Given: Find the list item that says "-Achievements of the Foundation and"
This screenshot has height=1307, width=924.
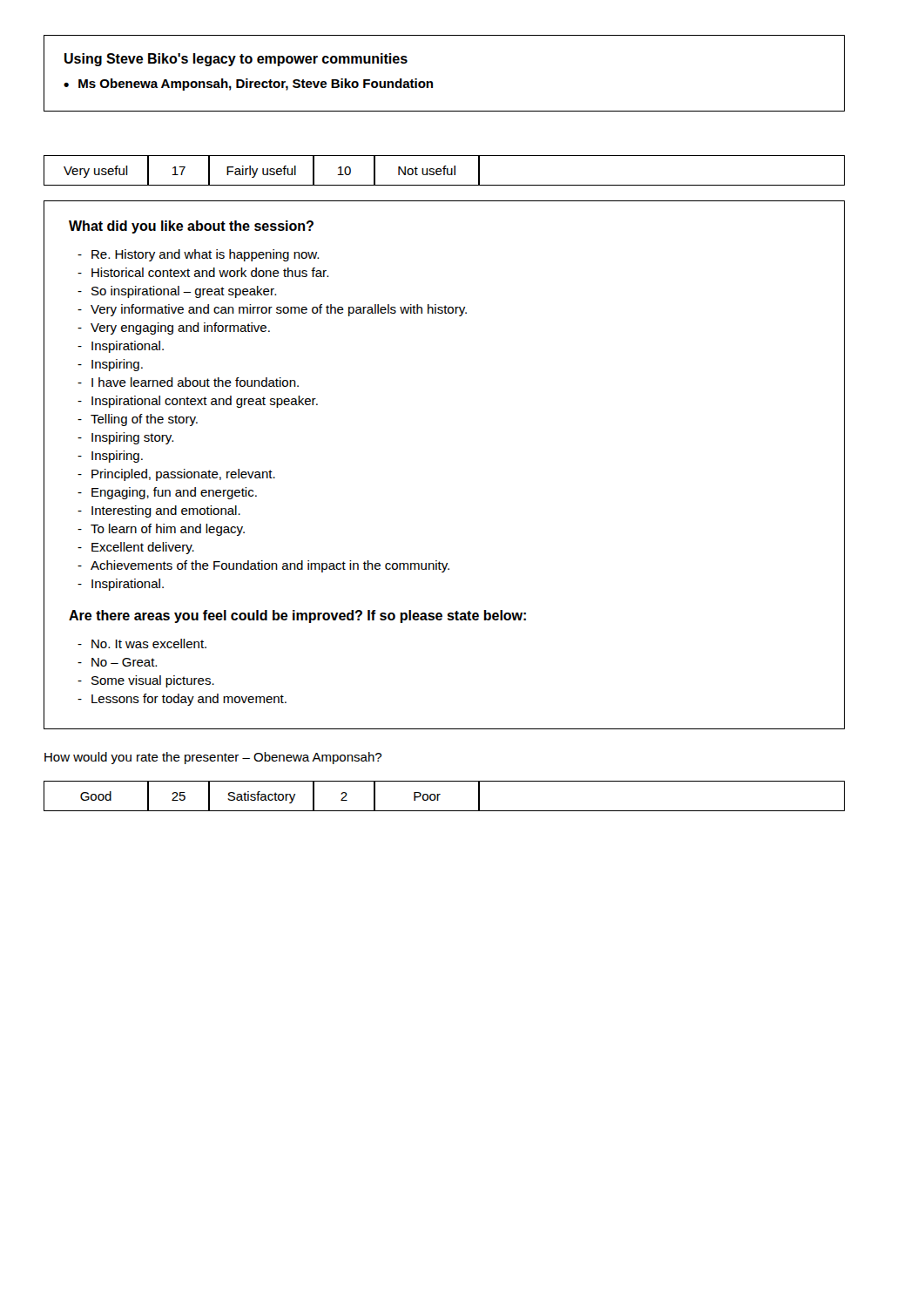Looking at the screenshot, I should coord(264,565).
